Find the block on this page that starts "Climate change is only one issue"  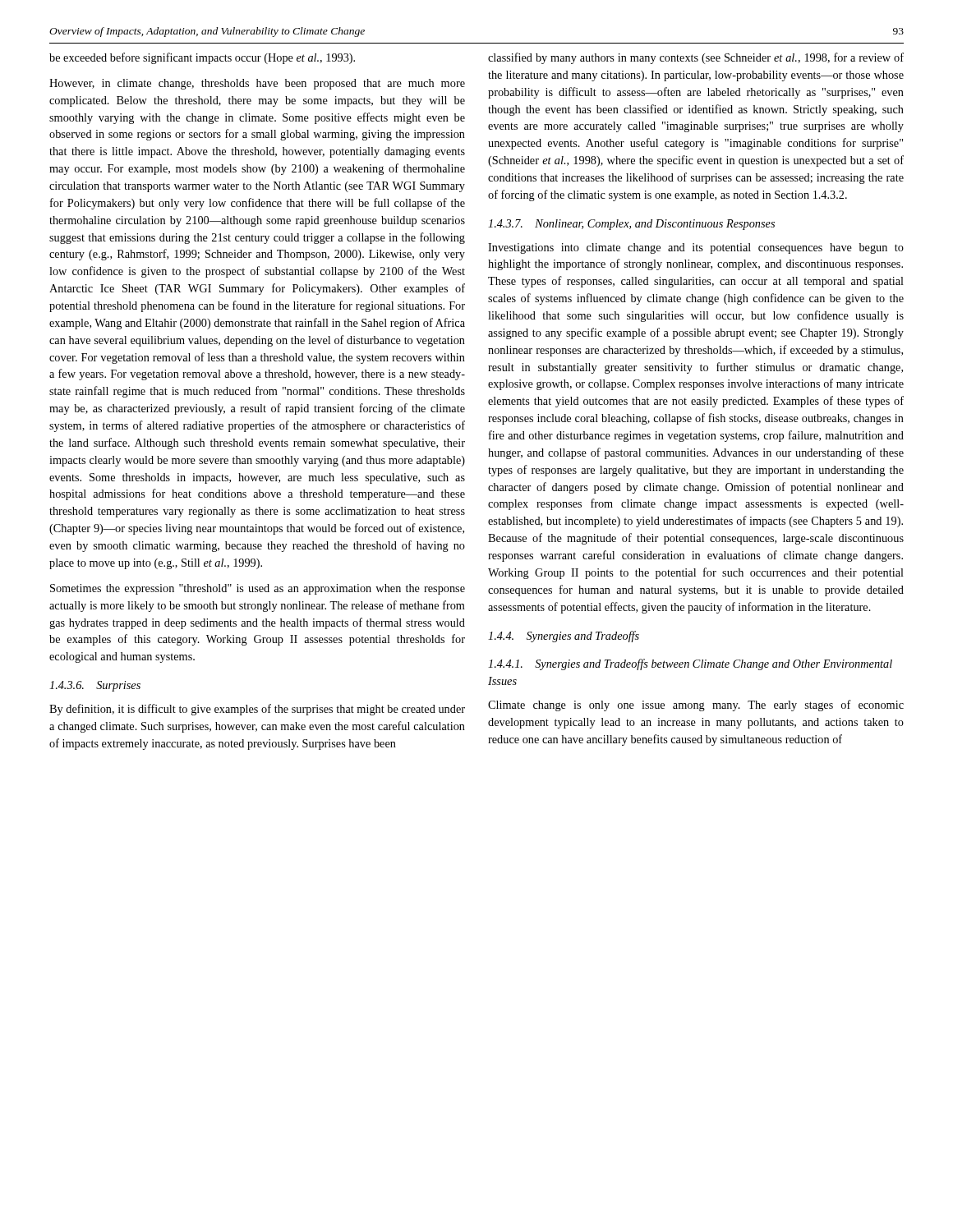tap(696, 722)
